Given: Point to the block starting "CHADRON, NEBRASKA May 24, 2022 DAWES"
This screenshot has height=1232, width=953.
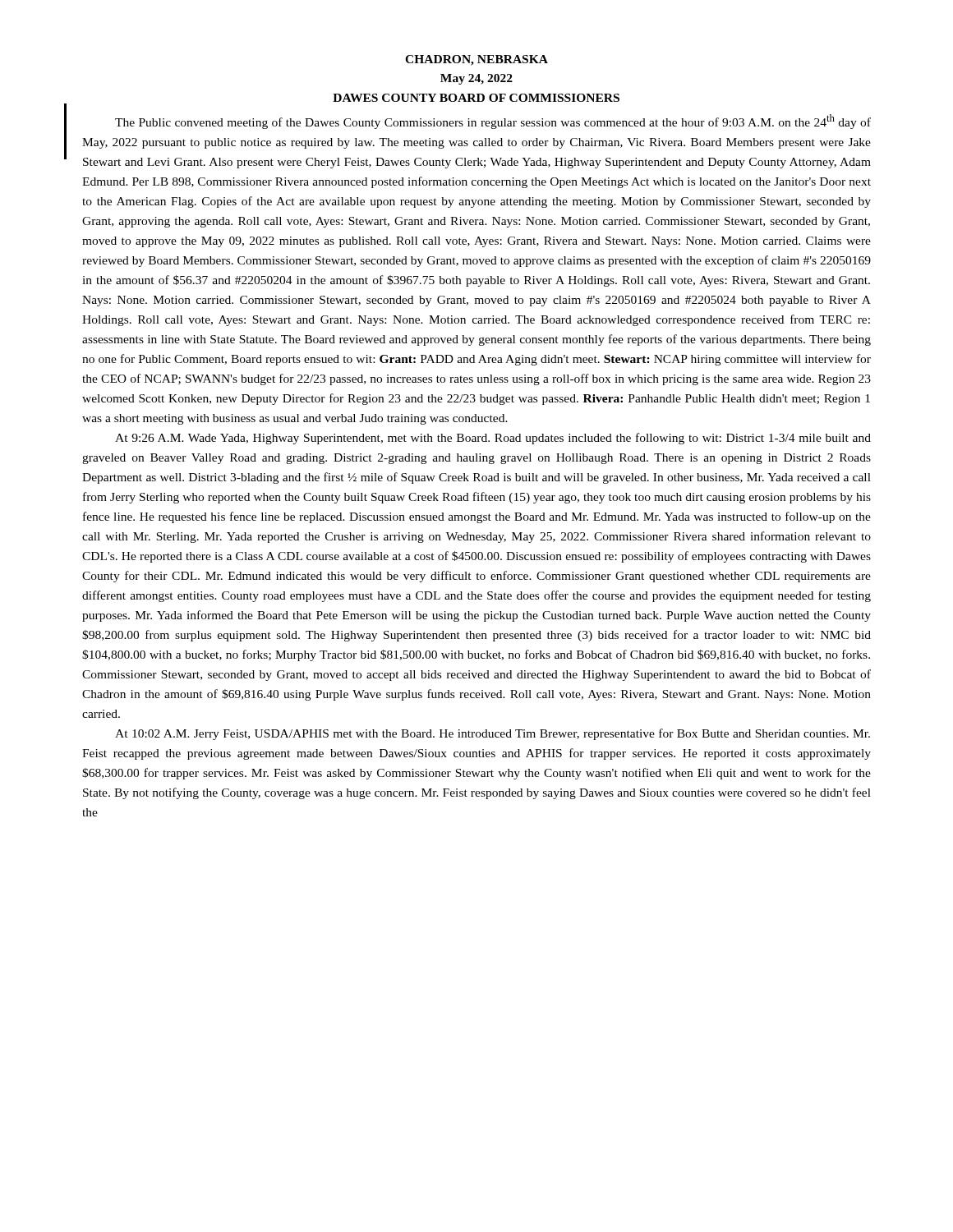Looking at the screenshot, I should coord(476,78).
